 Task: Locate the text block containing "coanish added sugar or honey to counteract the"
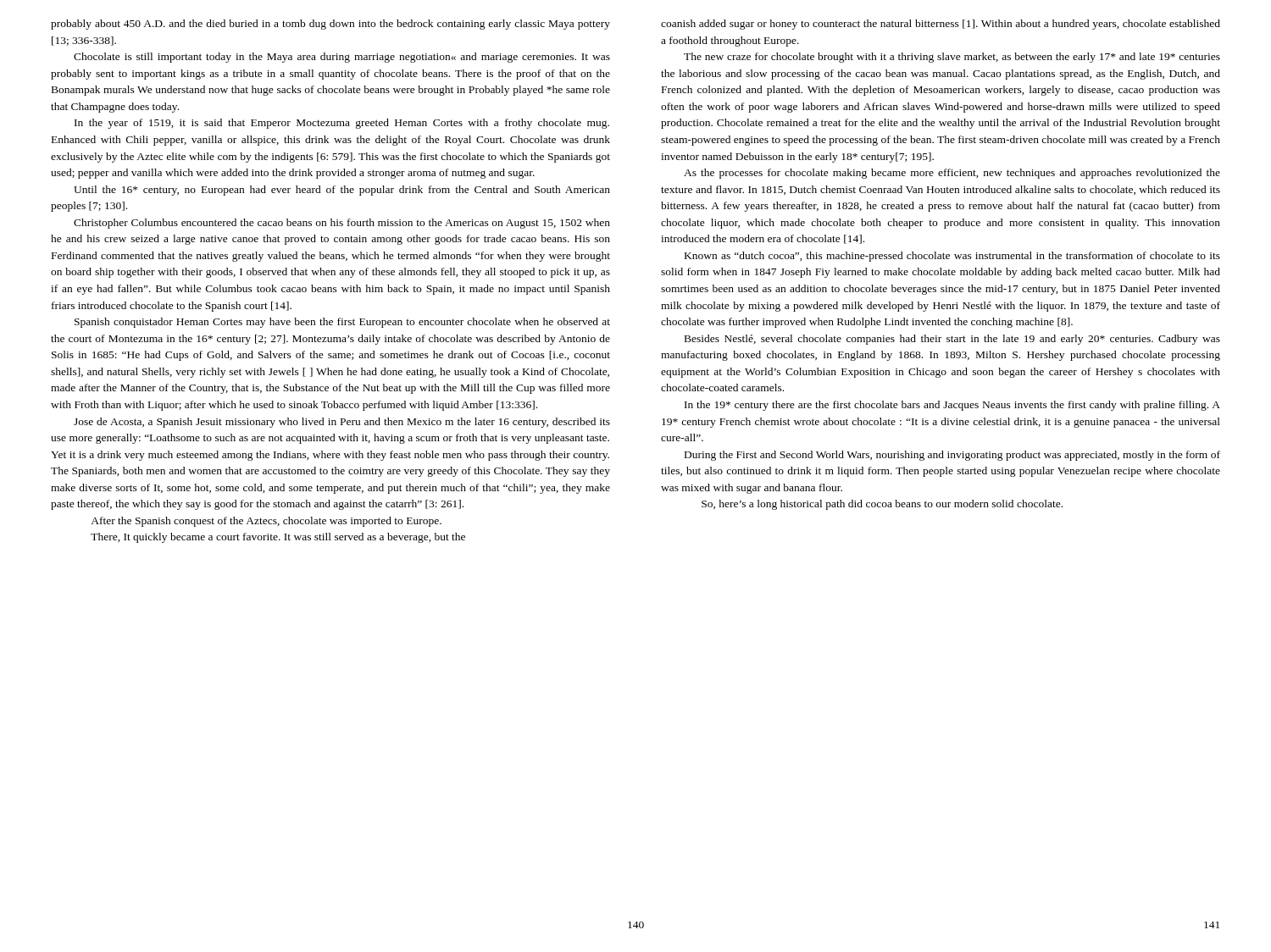(941, 264)
